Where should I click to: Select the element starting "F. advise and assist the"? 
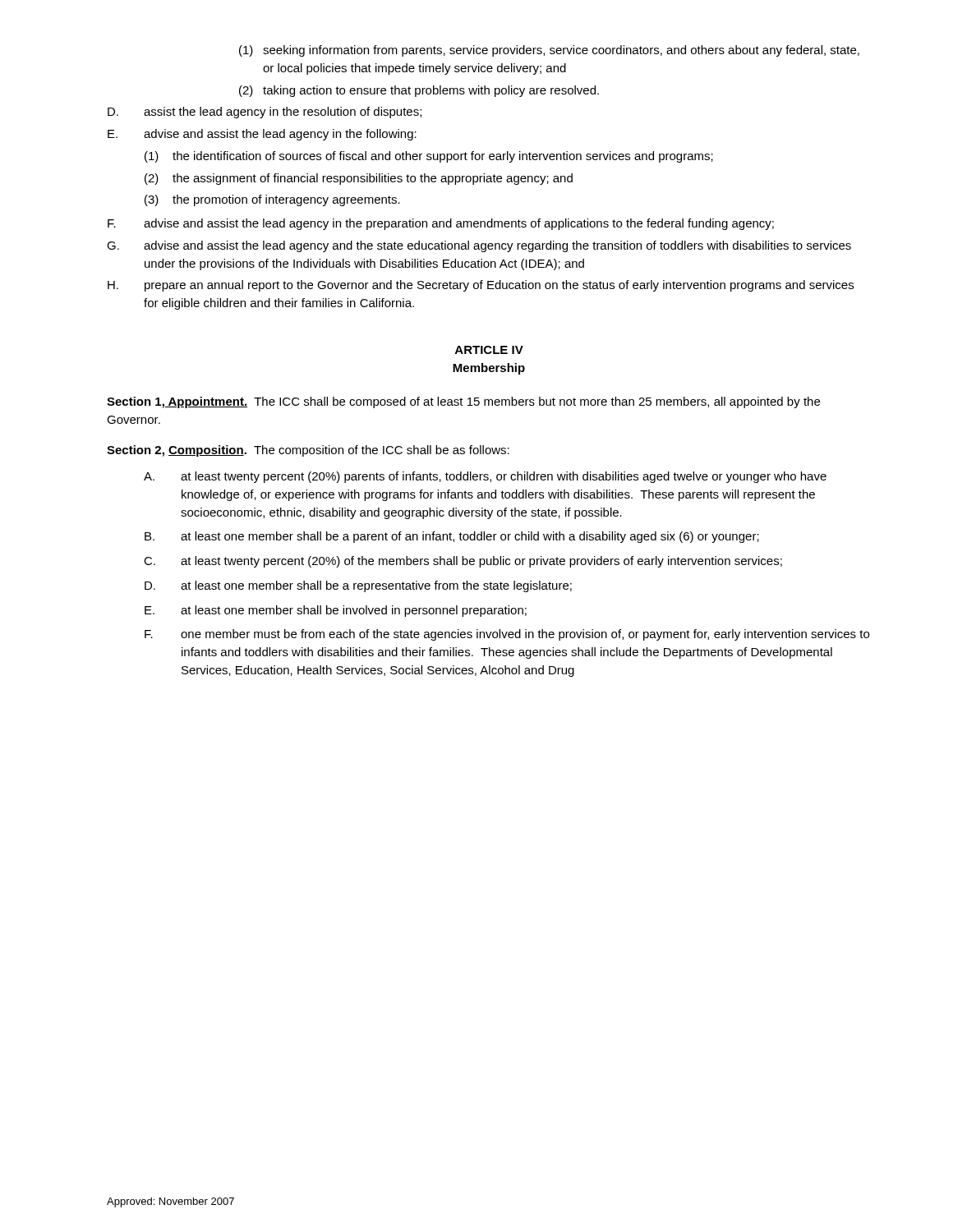[441, 223]
